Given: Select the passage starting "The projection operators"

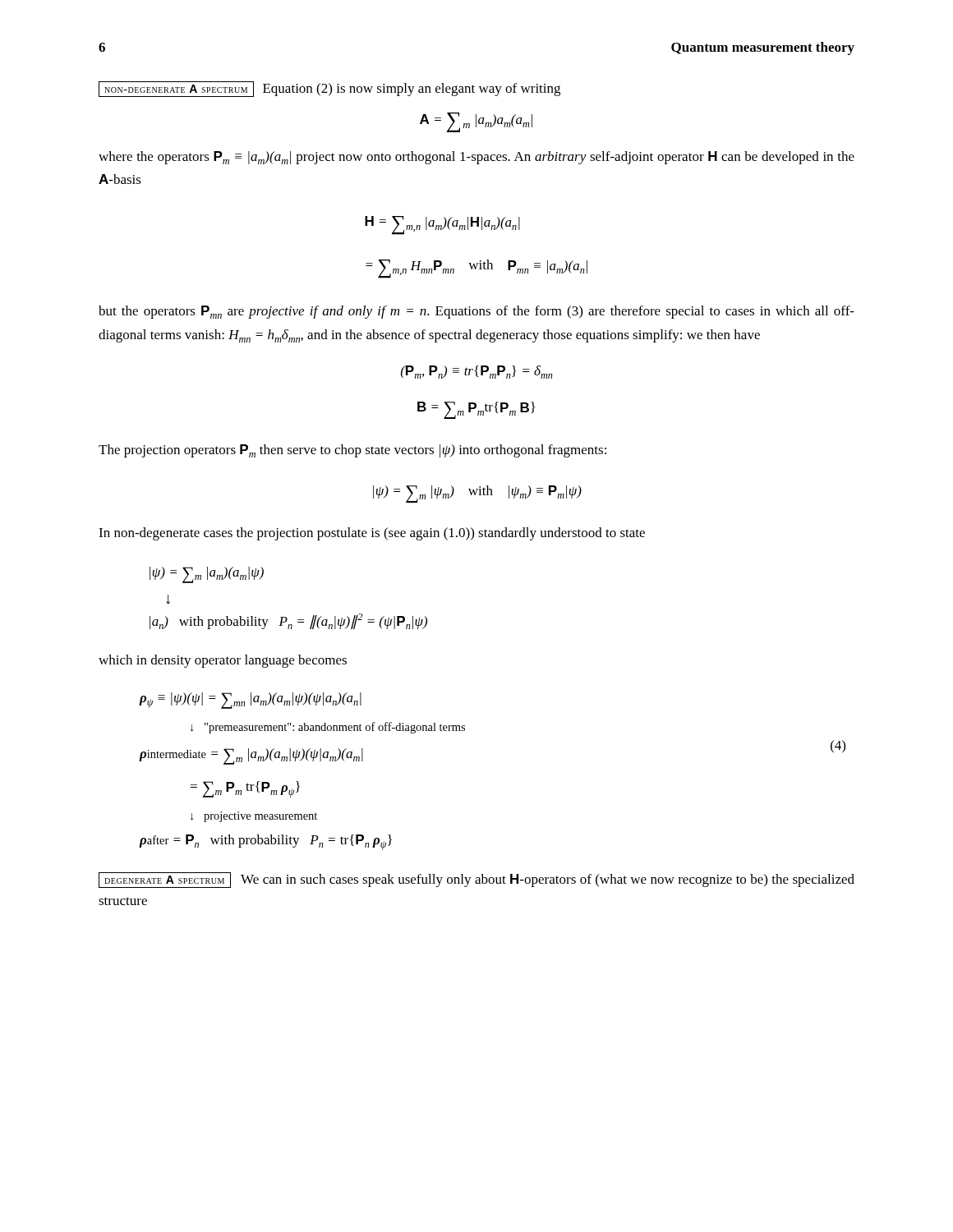Looking at the screenshot, I should (x=353, y=451).
